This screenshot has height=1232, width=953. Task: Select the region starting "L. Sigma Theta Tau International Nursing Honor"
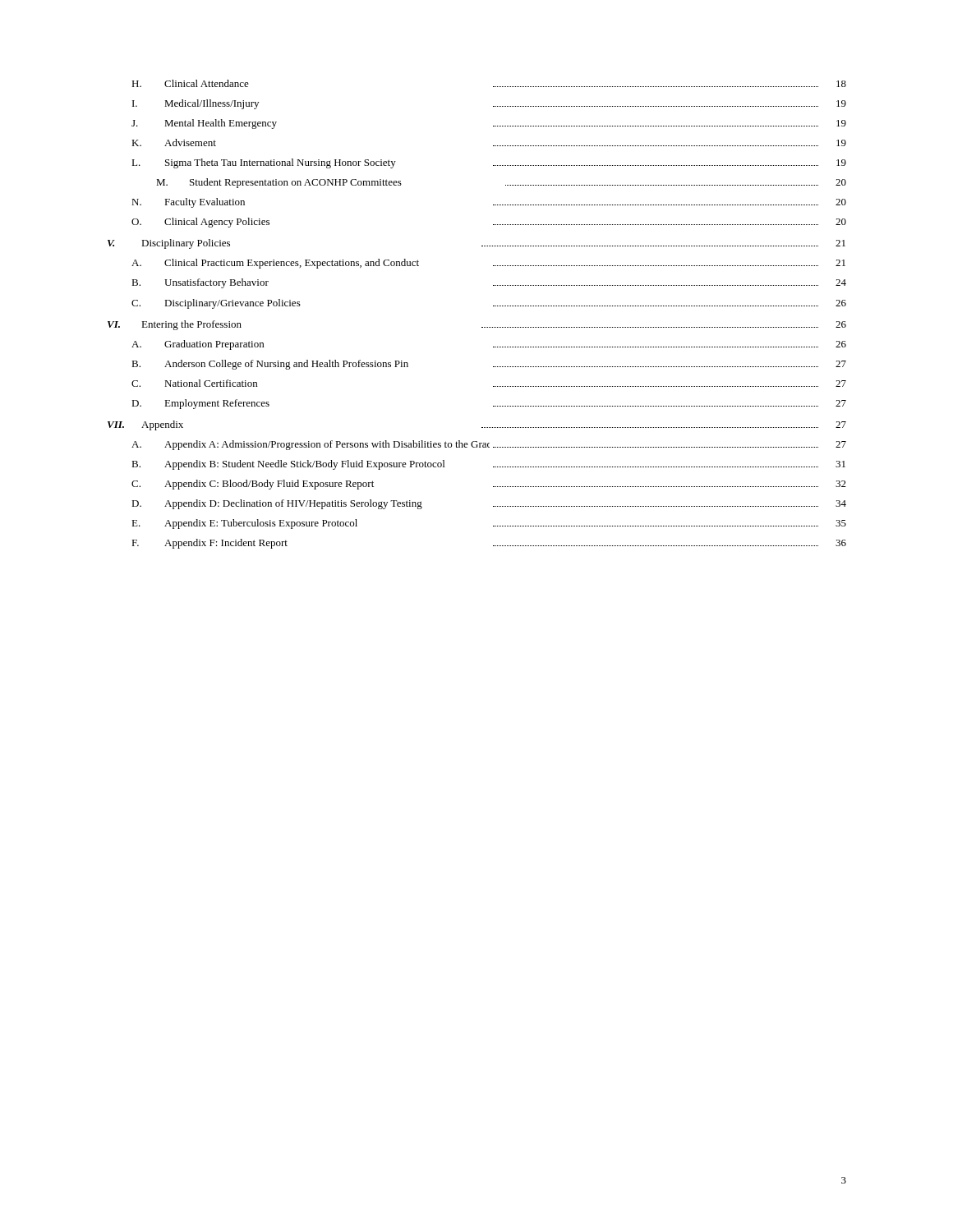click(489, 163)
